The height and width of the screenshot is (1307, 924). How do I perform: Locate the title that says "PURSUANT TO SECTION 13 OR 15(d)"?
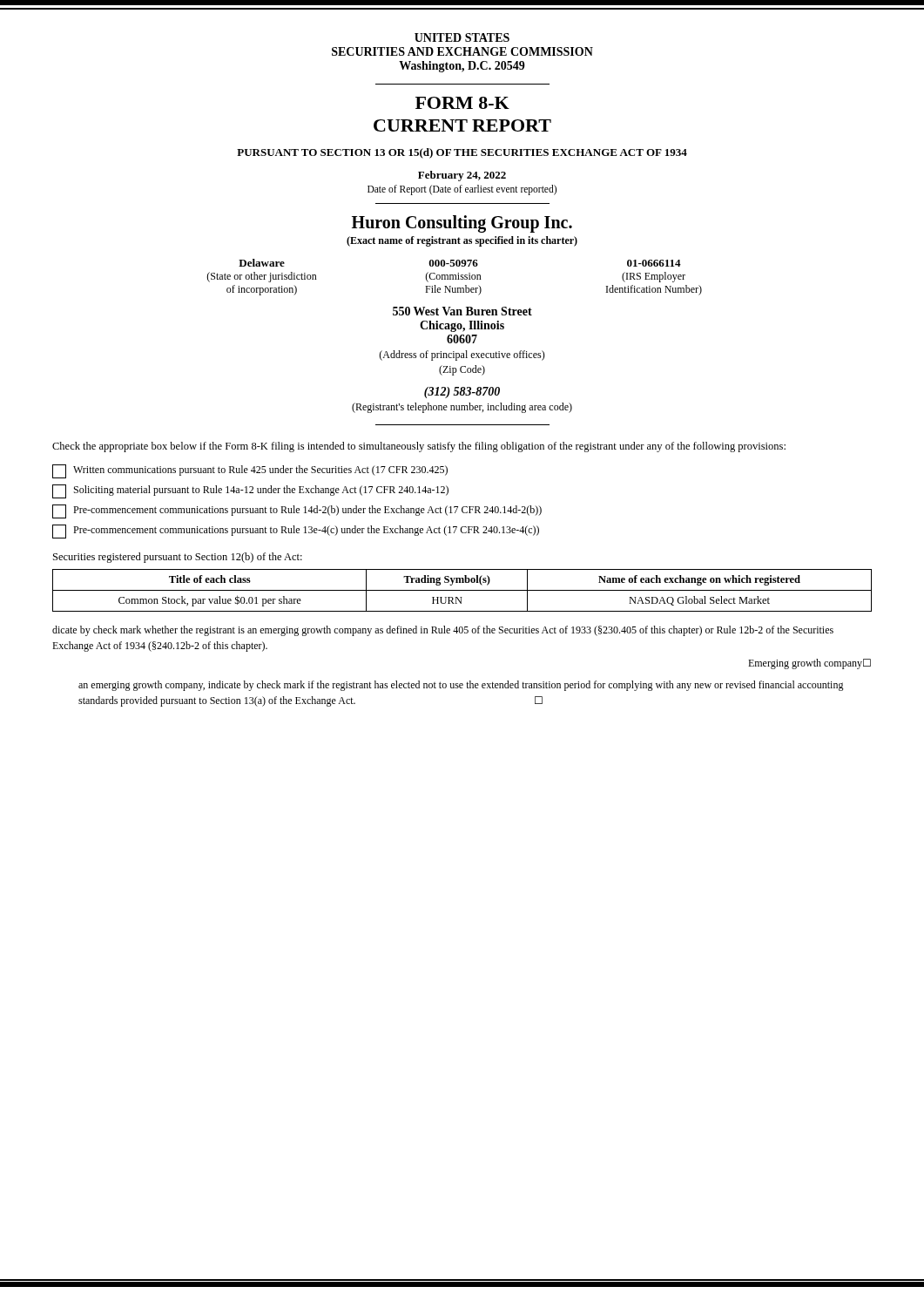coord(462,152)
